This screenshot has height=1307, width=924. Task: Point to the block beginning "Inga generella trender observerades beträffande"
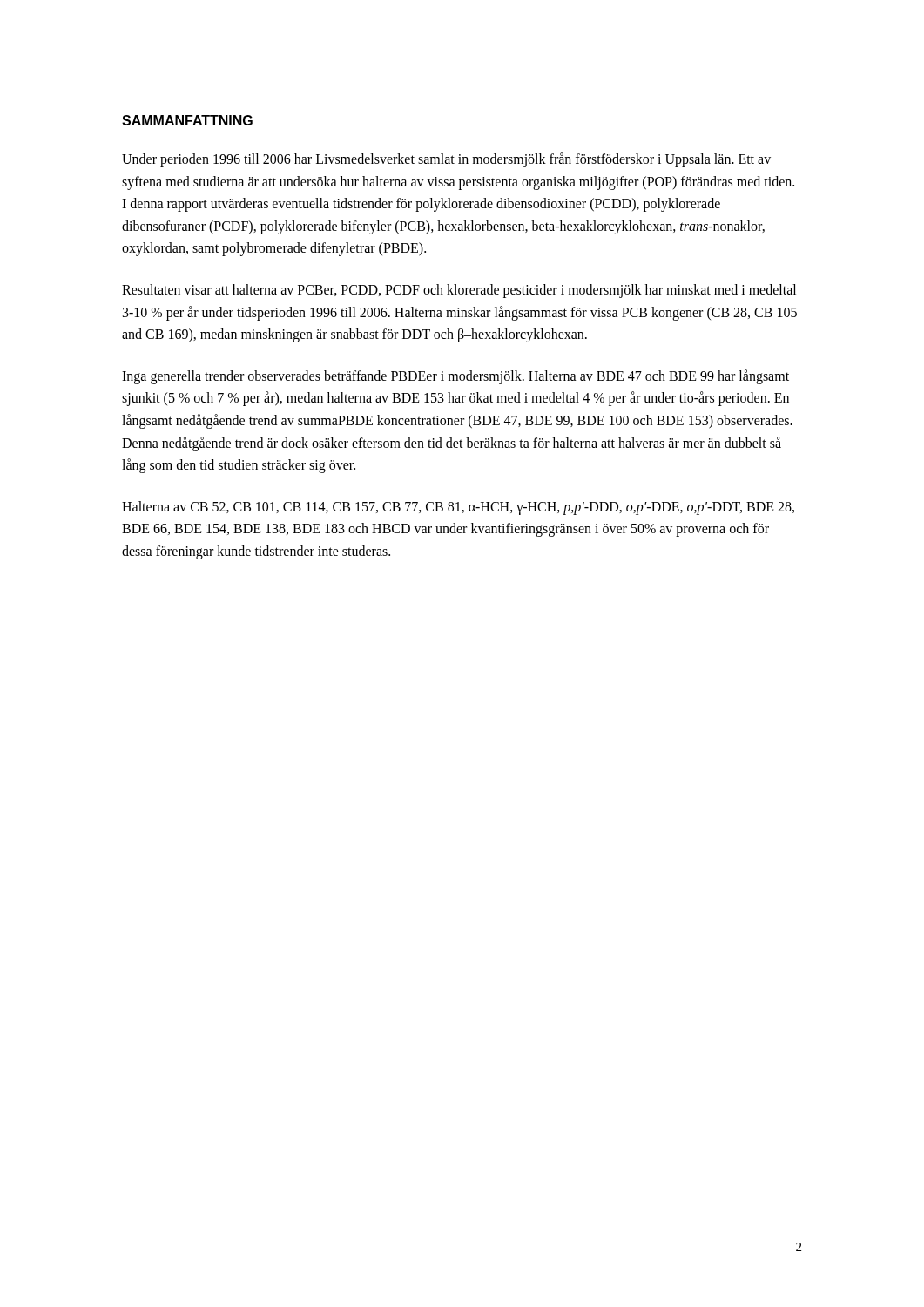(x=457, y=420)
